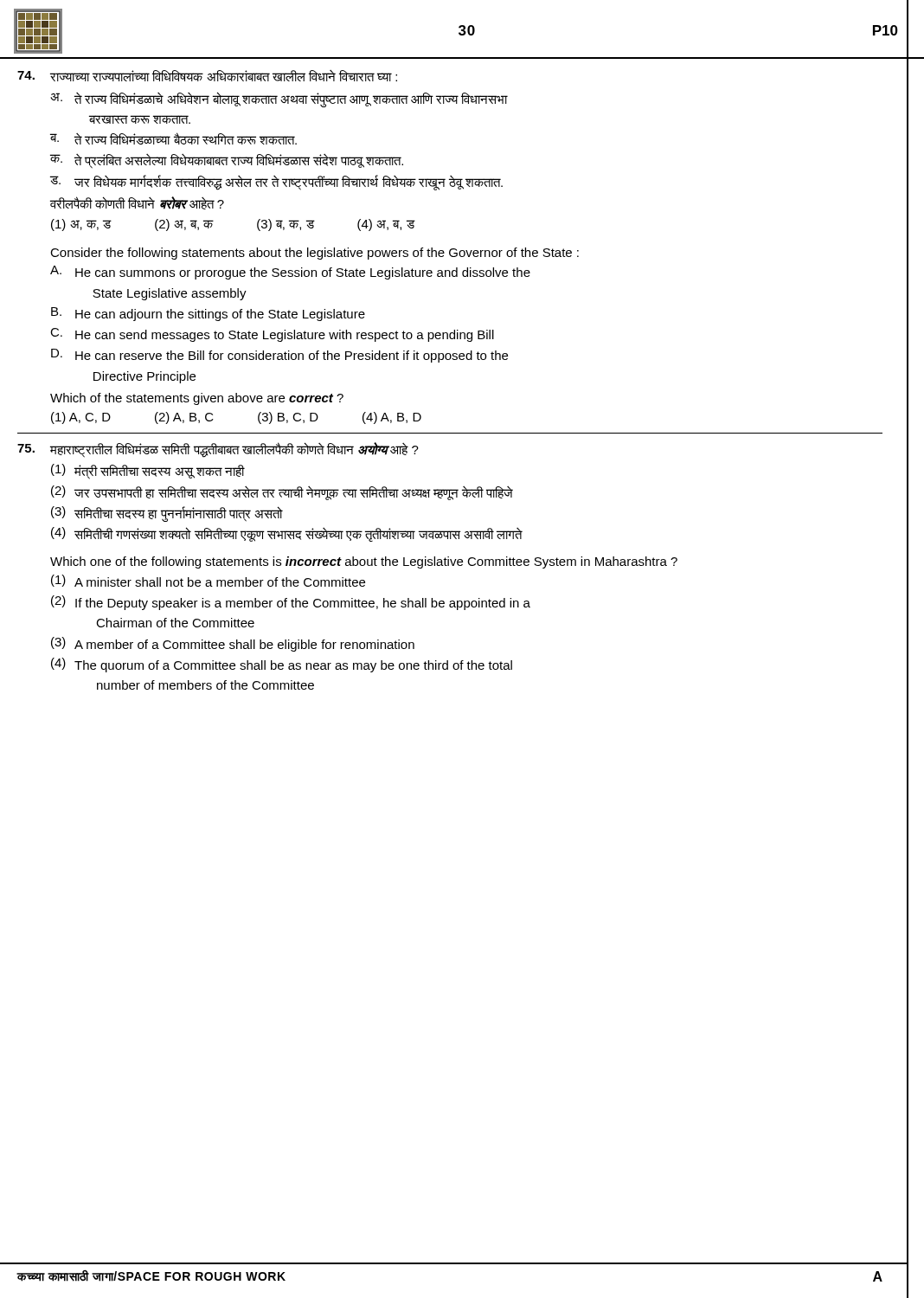
Task: Find the list item that reads "ब. ते राज्य विधिमंडळाच्या बैठका स्थगित करू"
Action: [174, 140]
